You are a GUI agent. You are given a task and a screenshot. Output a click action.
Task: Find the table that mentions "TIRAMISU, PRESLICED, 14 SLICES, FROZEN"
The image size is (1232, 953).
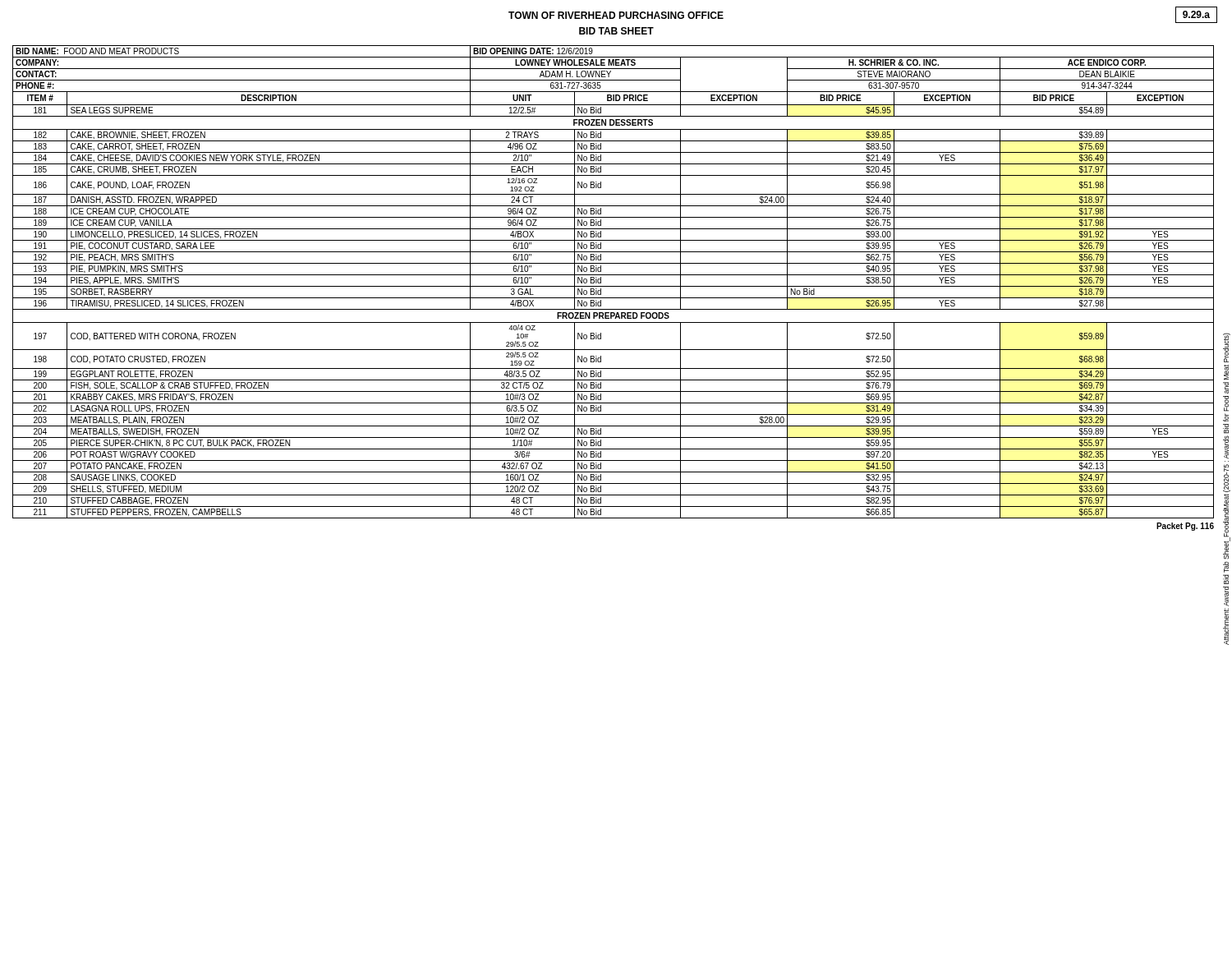point(613,282)
